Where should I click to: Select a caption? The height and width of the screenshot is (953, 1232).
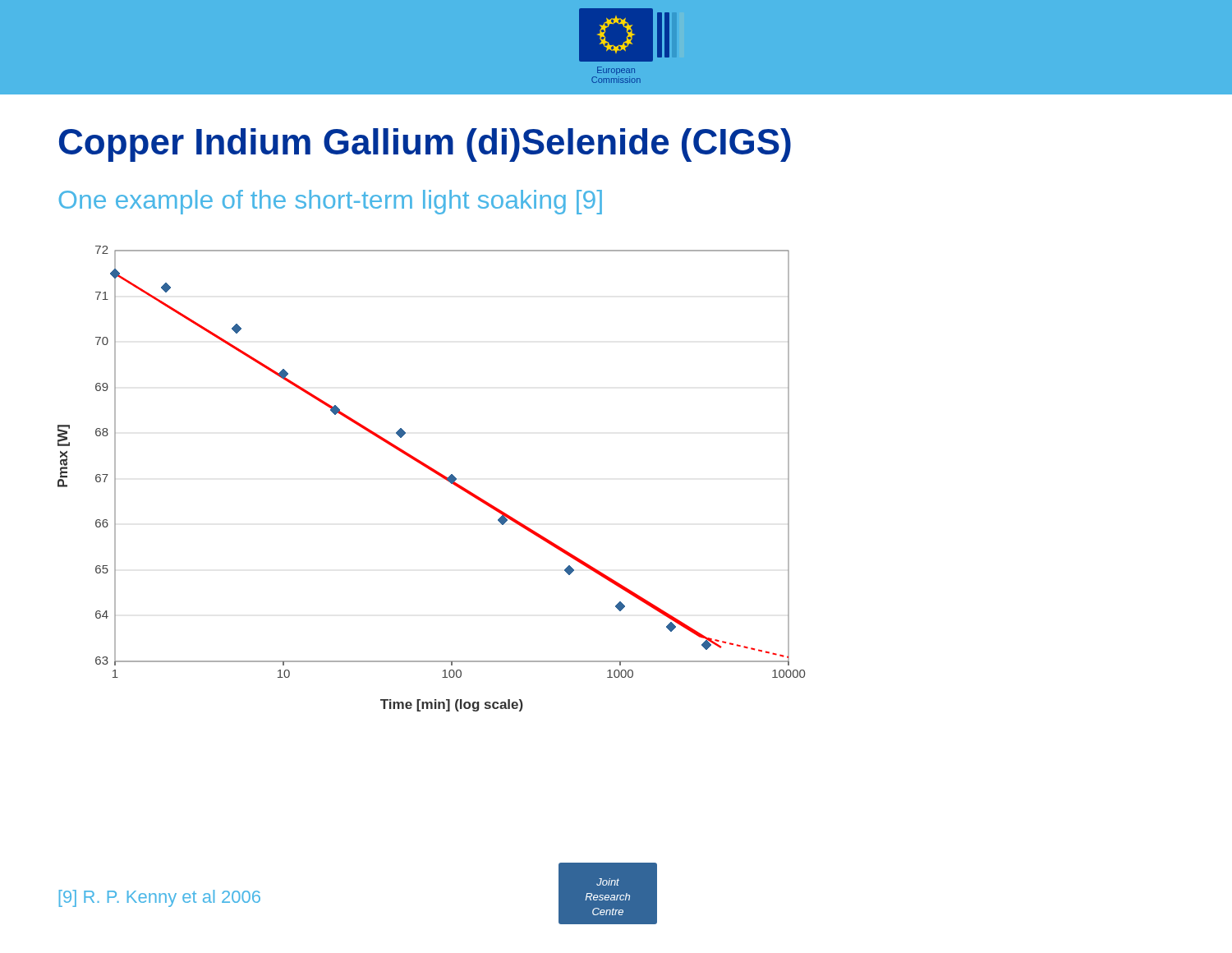159,897
